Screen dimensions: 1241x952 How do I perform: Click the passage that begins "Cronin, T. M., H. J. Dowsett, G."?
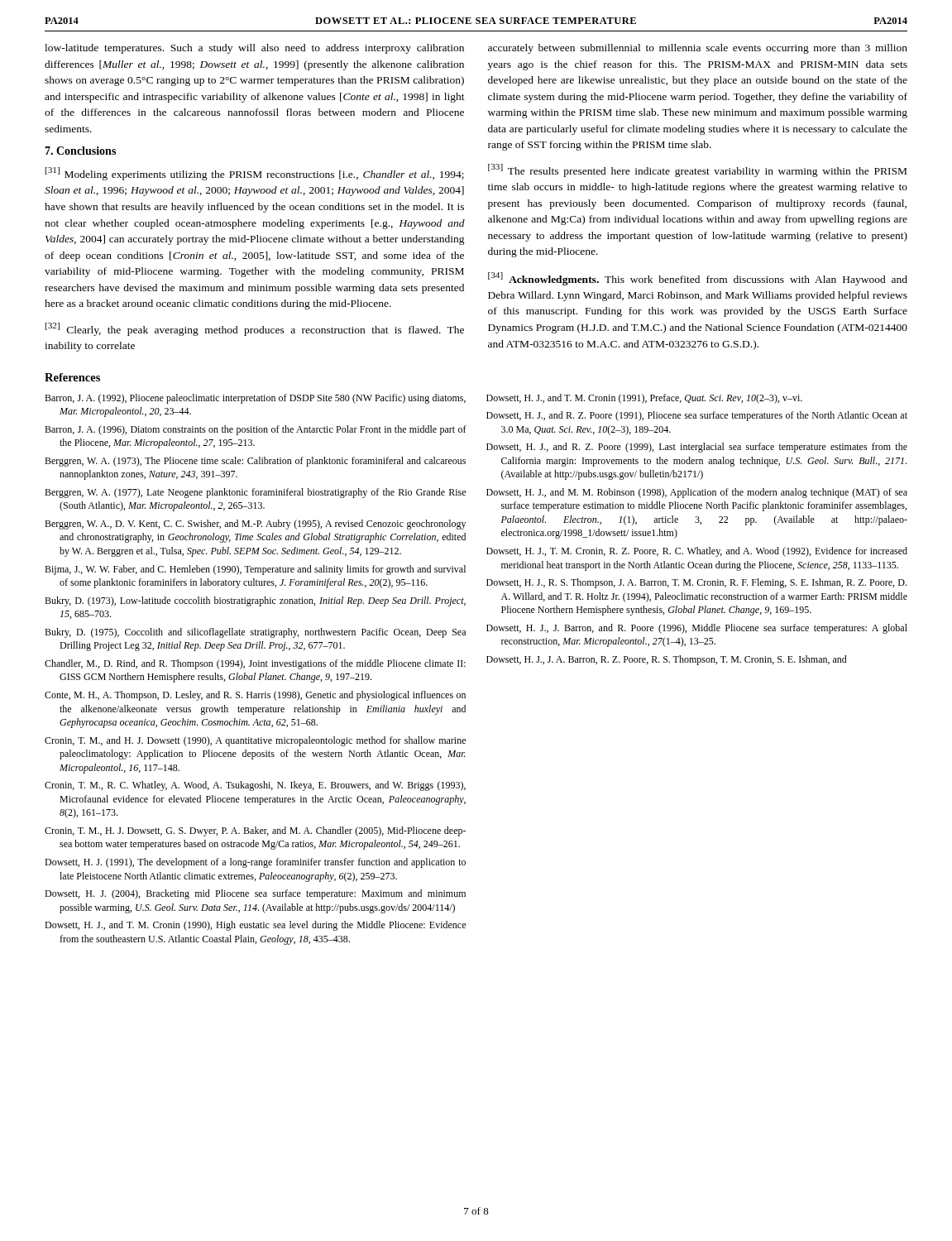point(255,838)
